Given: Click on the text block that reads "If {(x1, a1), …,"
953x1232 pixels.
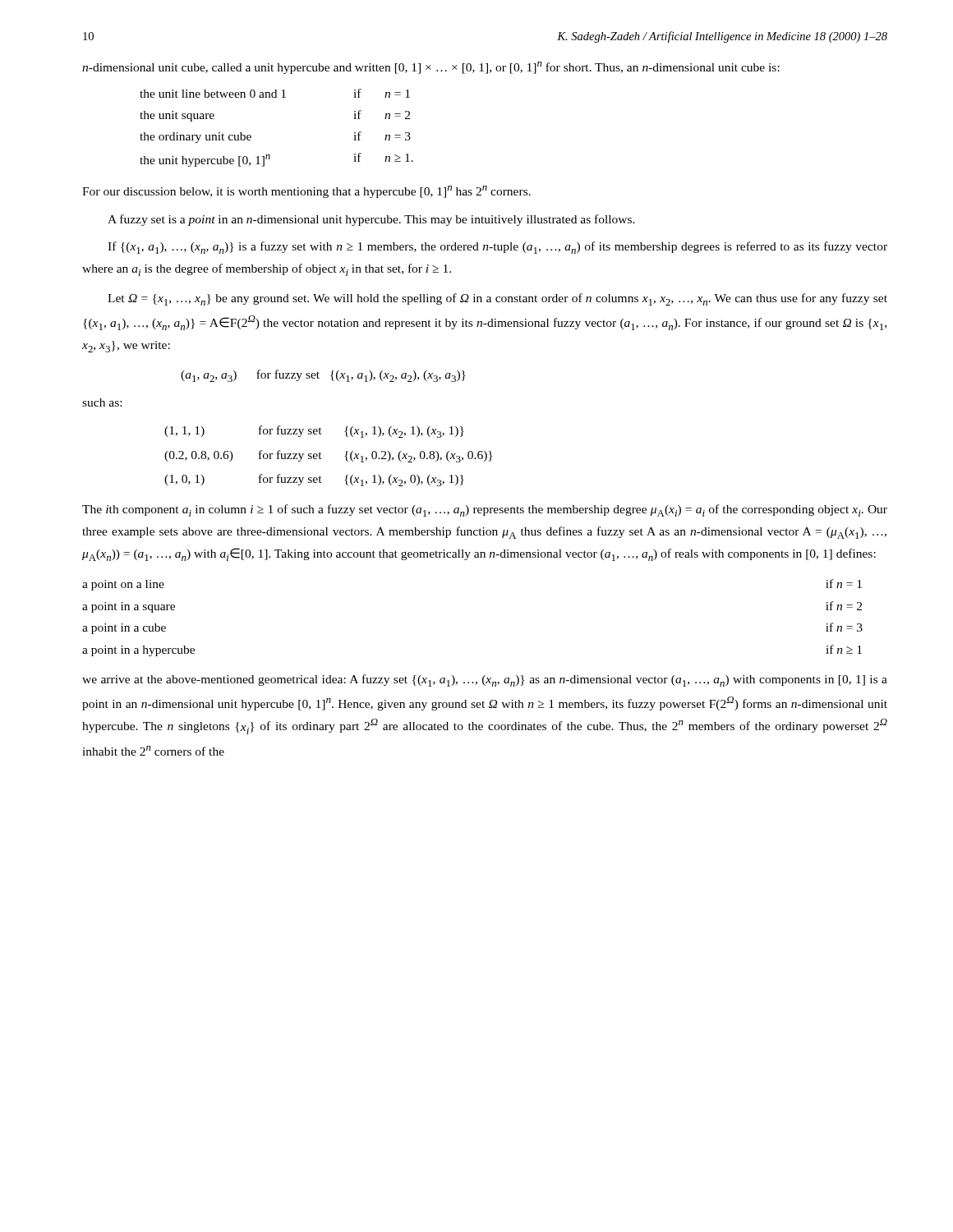Looking at the screenshot, I should click(x=485, y=258).
